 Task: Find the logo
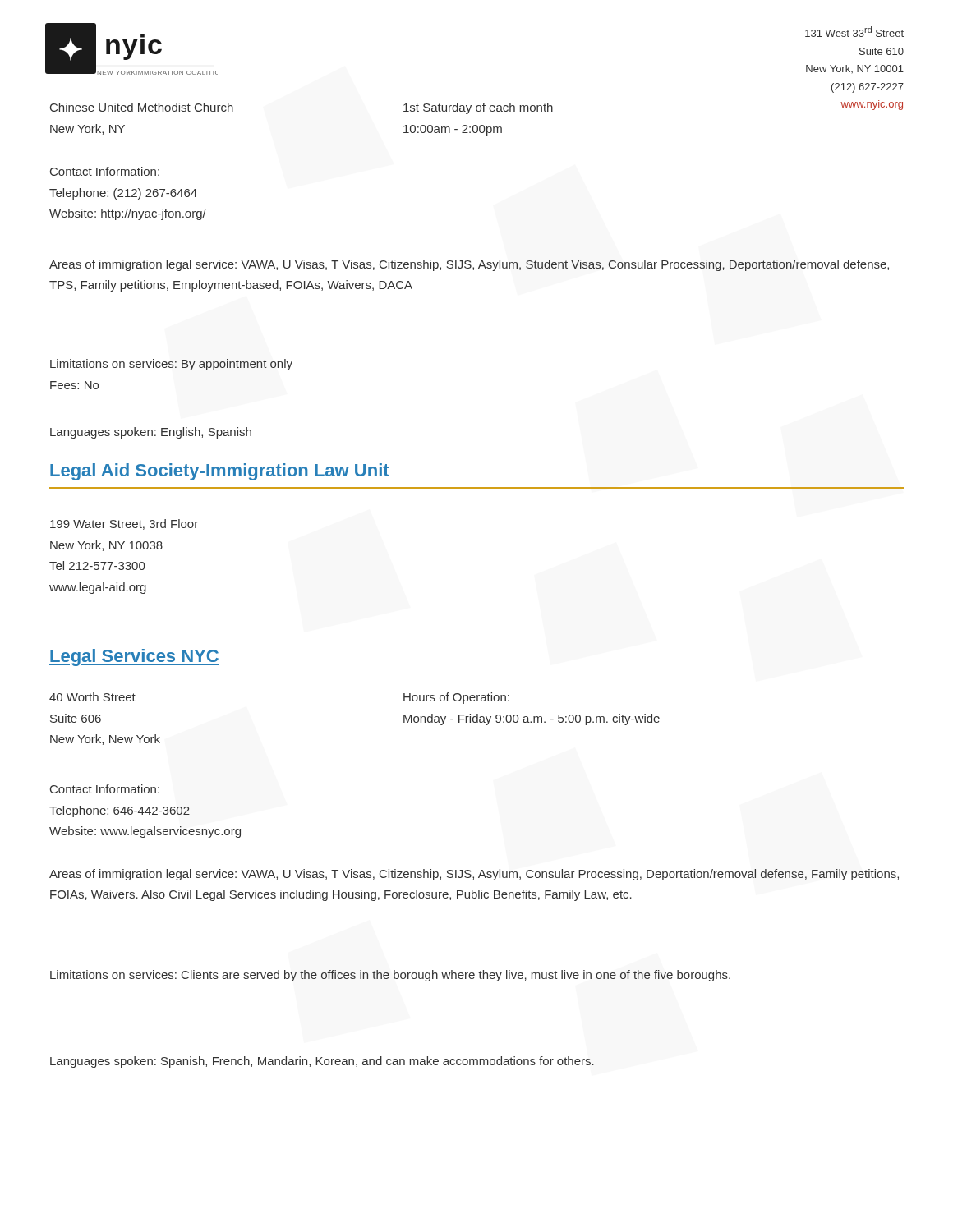click(131, 55)
